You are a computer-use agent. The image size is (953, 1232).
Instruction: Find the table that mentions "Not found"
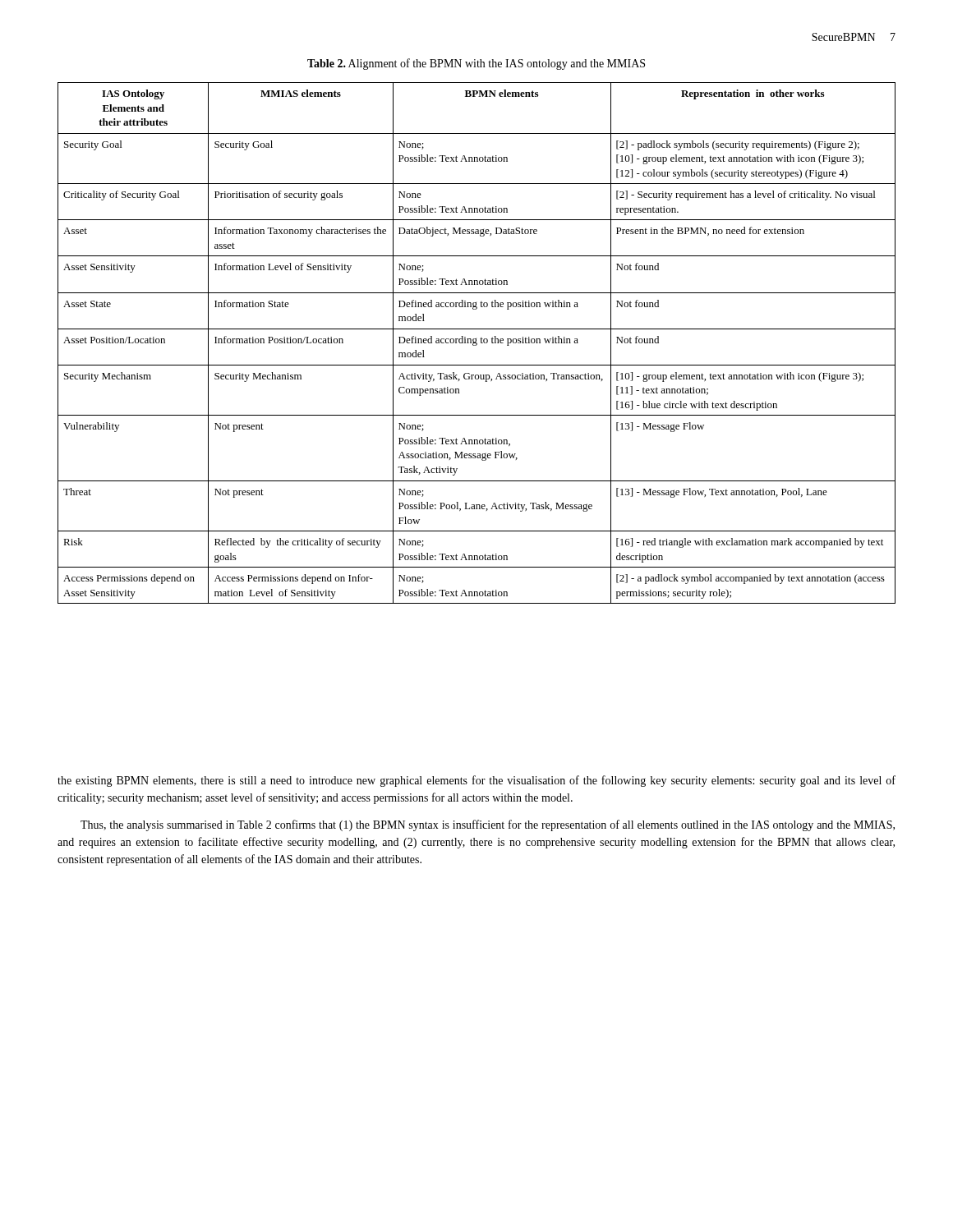click(x=476, y=343)
